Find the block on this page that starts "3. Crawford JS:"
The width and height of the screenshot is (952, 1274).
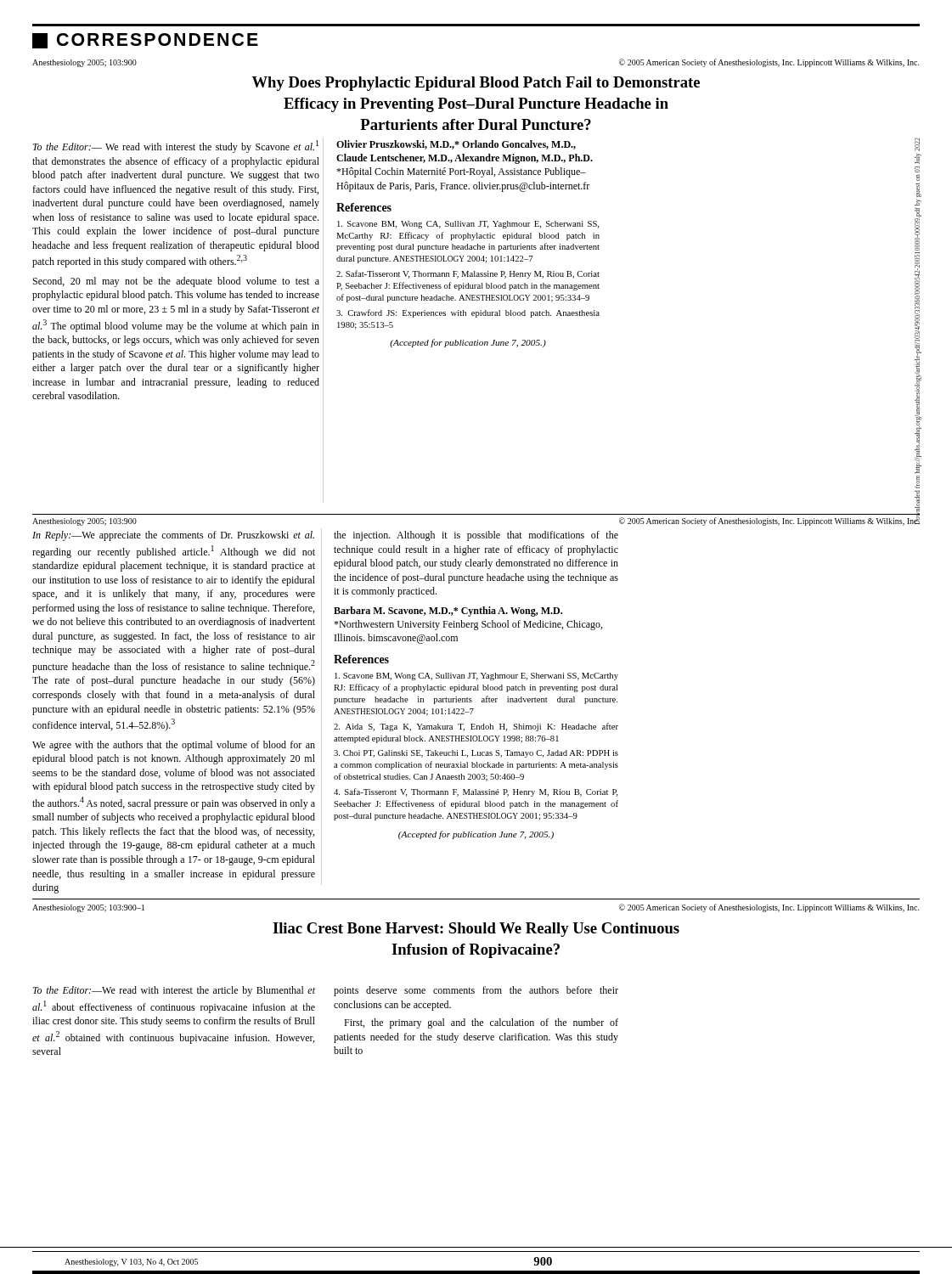[x=468, y=319]
